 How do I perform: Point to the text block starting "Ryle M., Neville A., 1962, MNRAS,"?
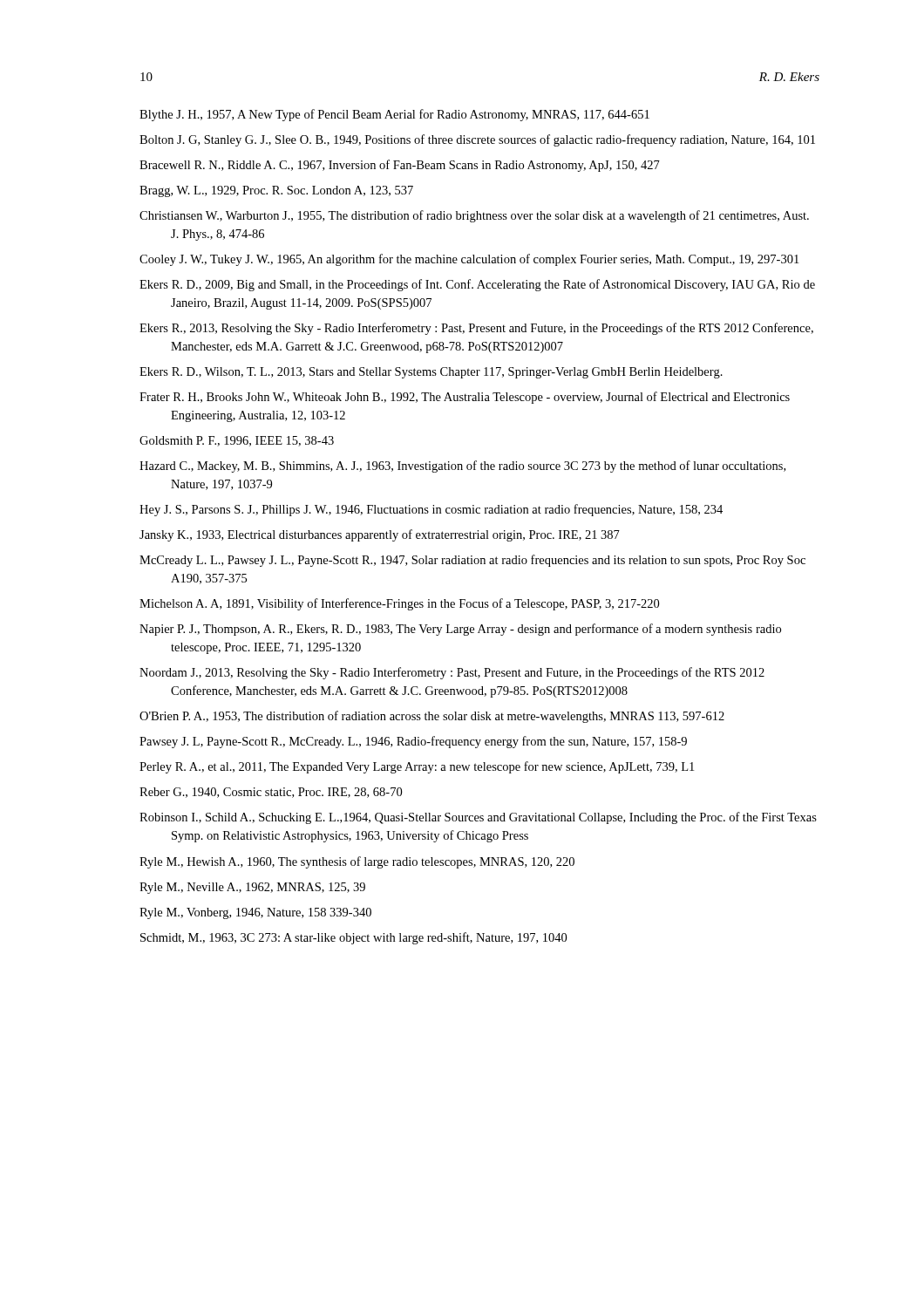[253, 886]
